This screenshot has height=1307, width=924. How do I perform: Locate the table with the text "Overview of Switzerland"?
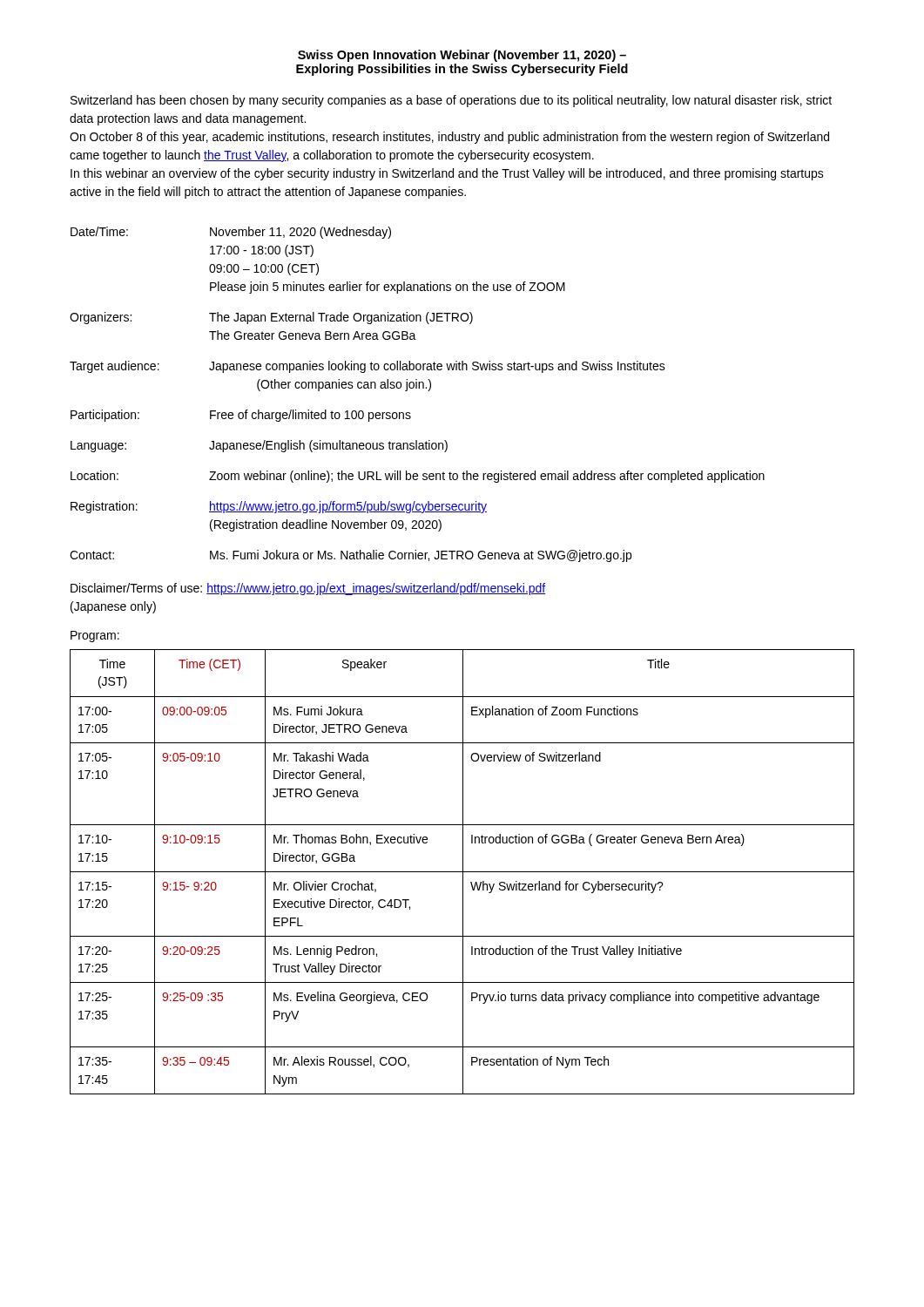tap(462, 872)
